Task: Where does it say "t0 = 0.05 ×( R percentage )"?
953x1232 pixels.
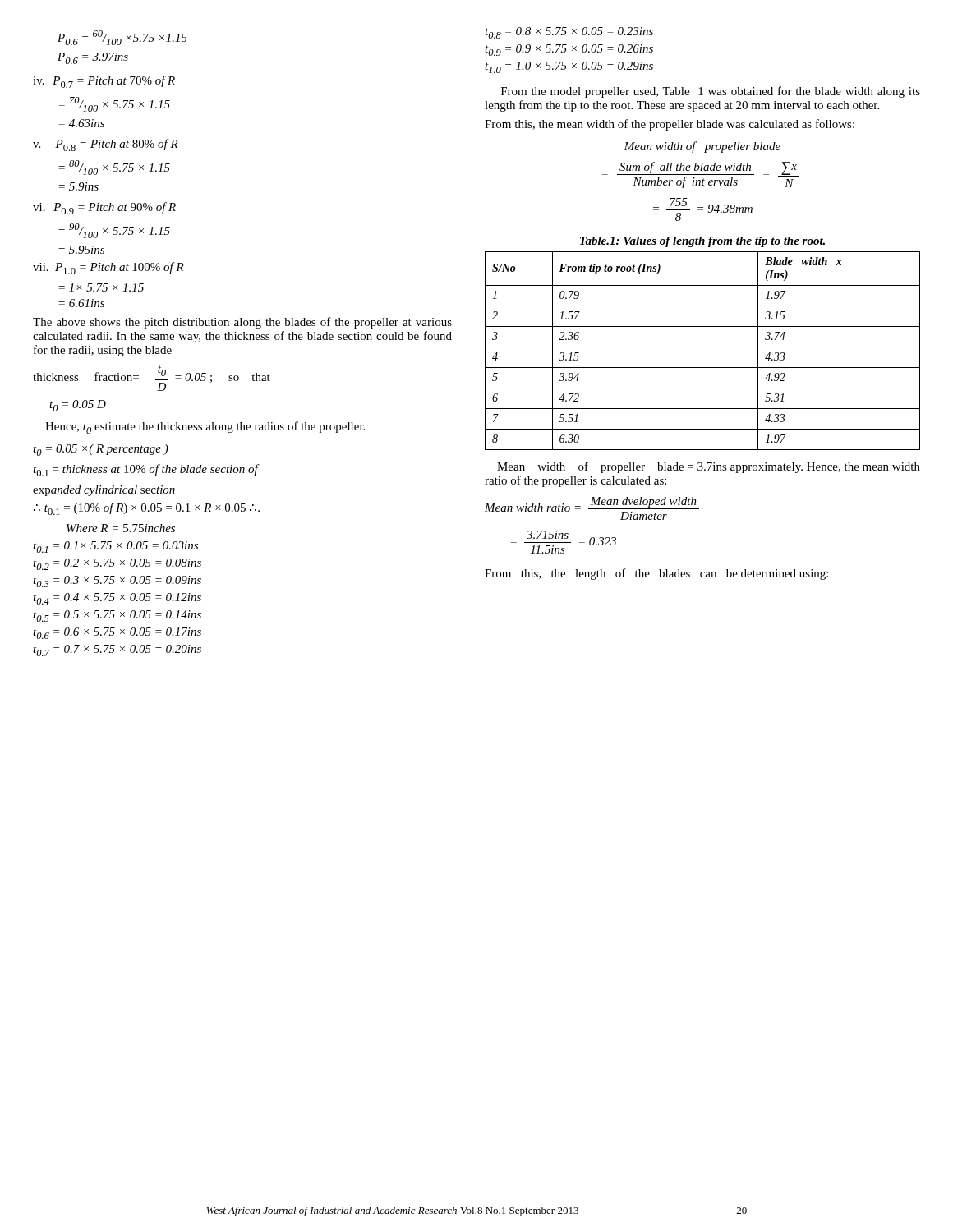Action: point(100,450)
